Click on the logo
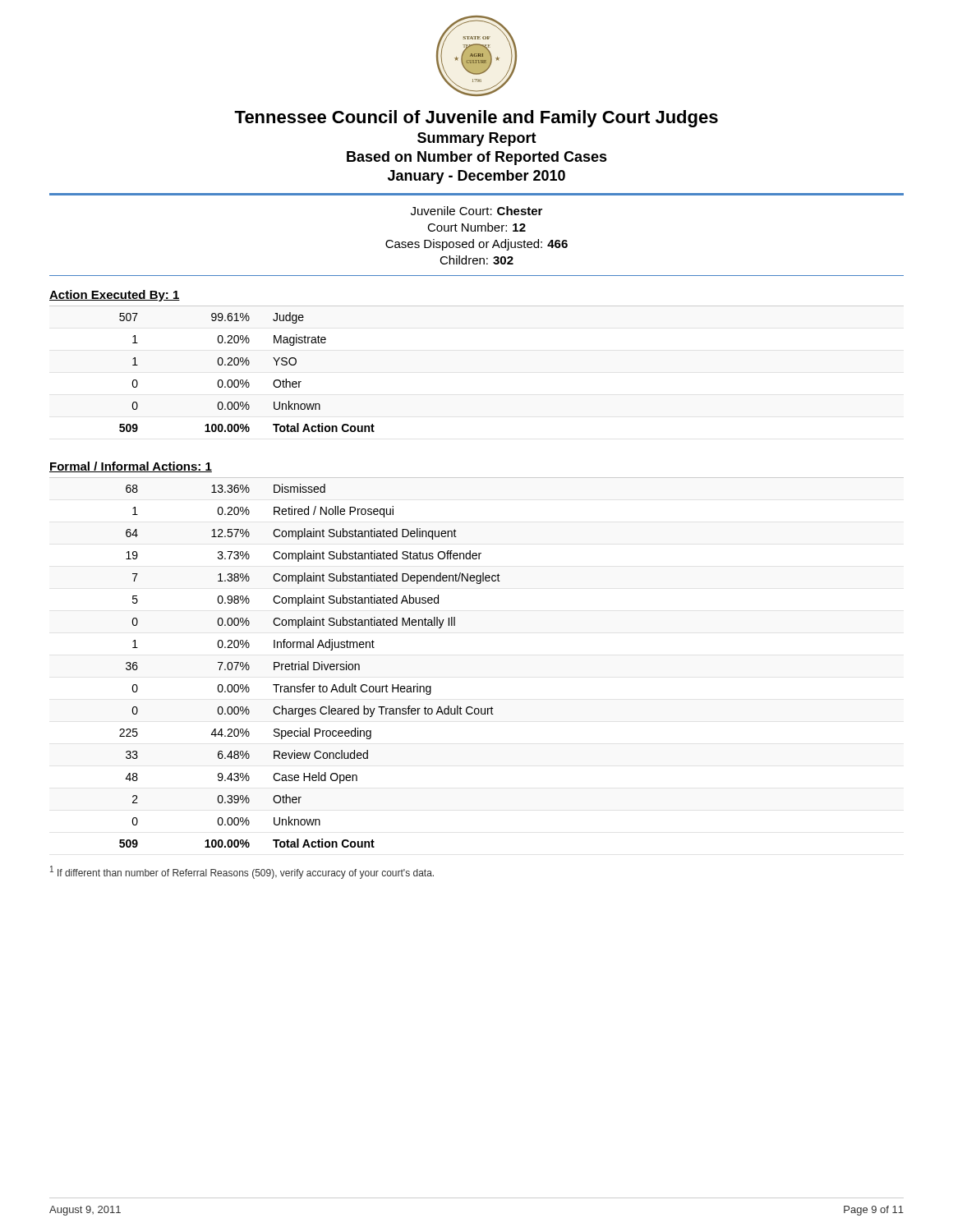Image resolution: width=953 pixels, height=1232 pixels. pyautogui.click(x=476, y=50)
